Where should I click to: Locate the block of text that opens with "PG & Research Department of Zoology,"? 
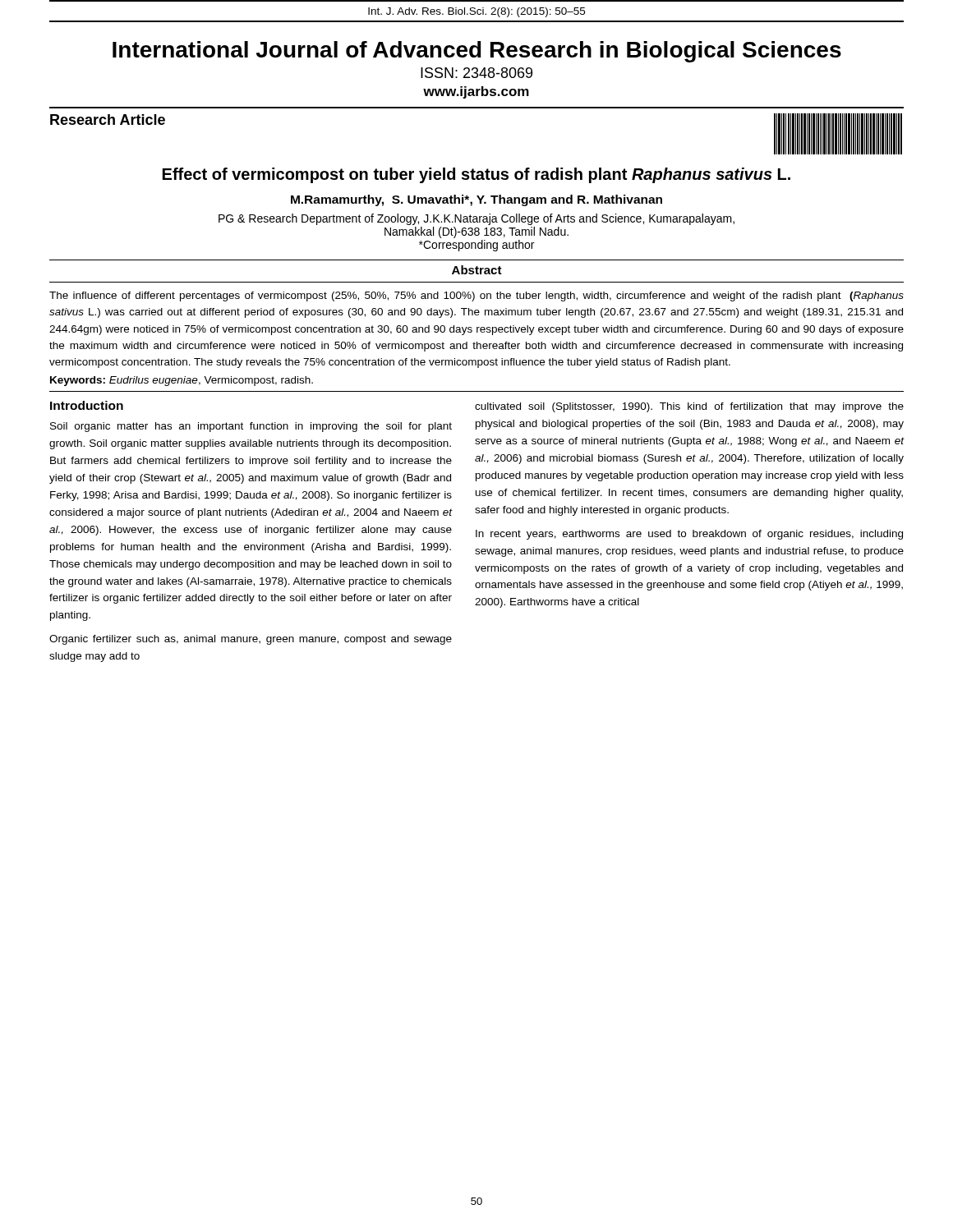[x=476, y=232]
